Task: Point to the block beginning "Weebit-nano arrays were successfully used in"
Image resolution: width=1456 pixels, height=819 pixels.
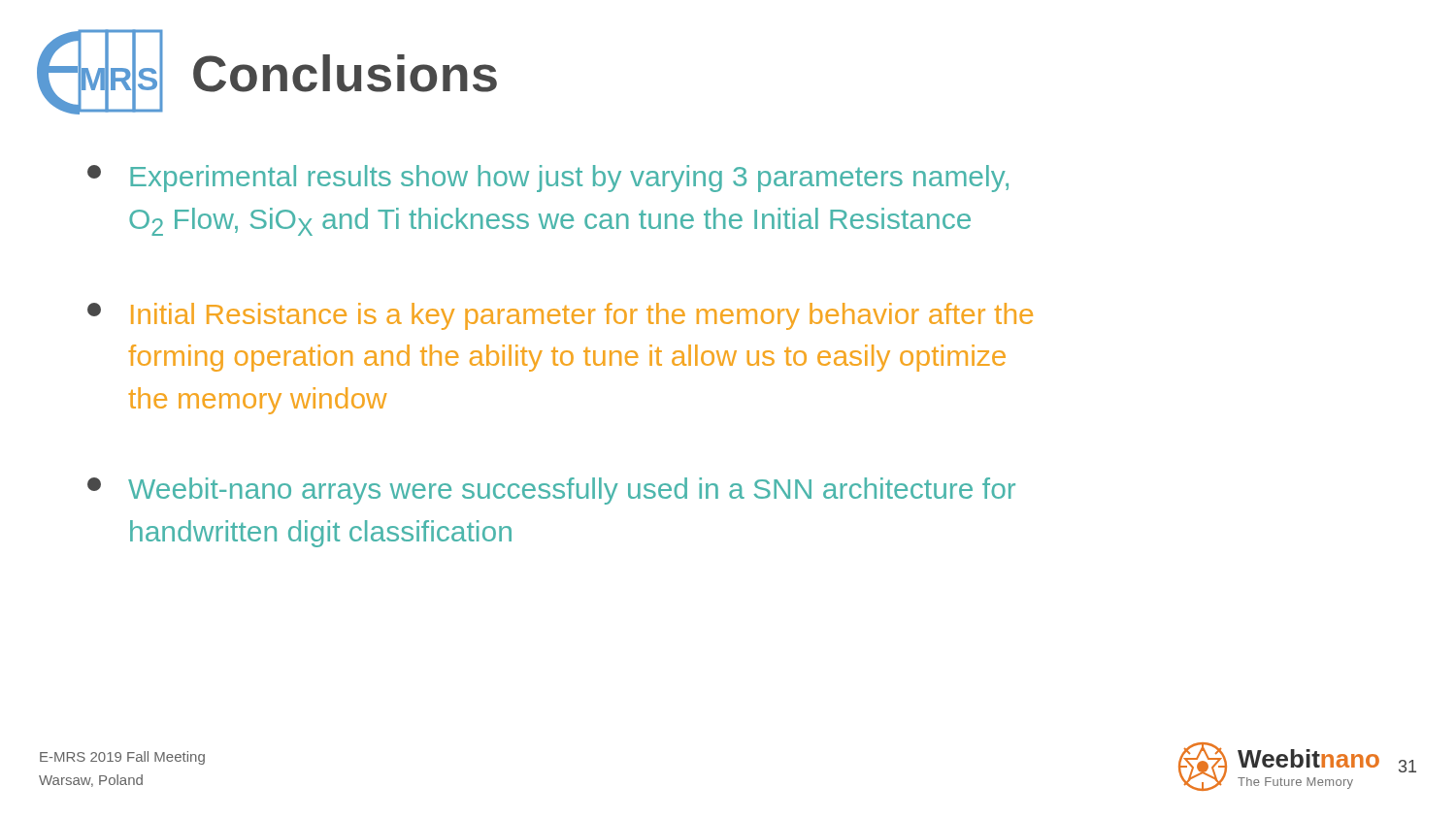Action: tap(552, 510)
